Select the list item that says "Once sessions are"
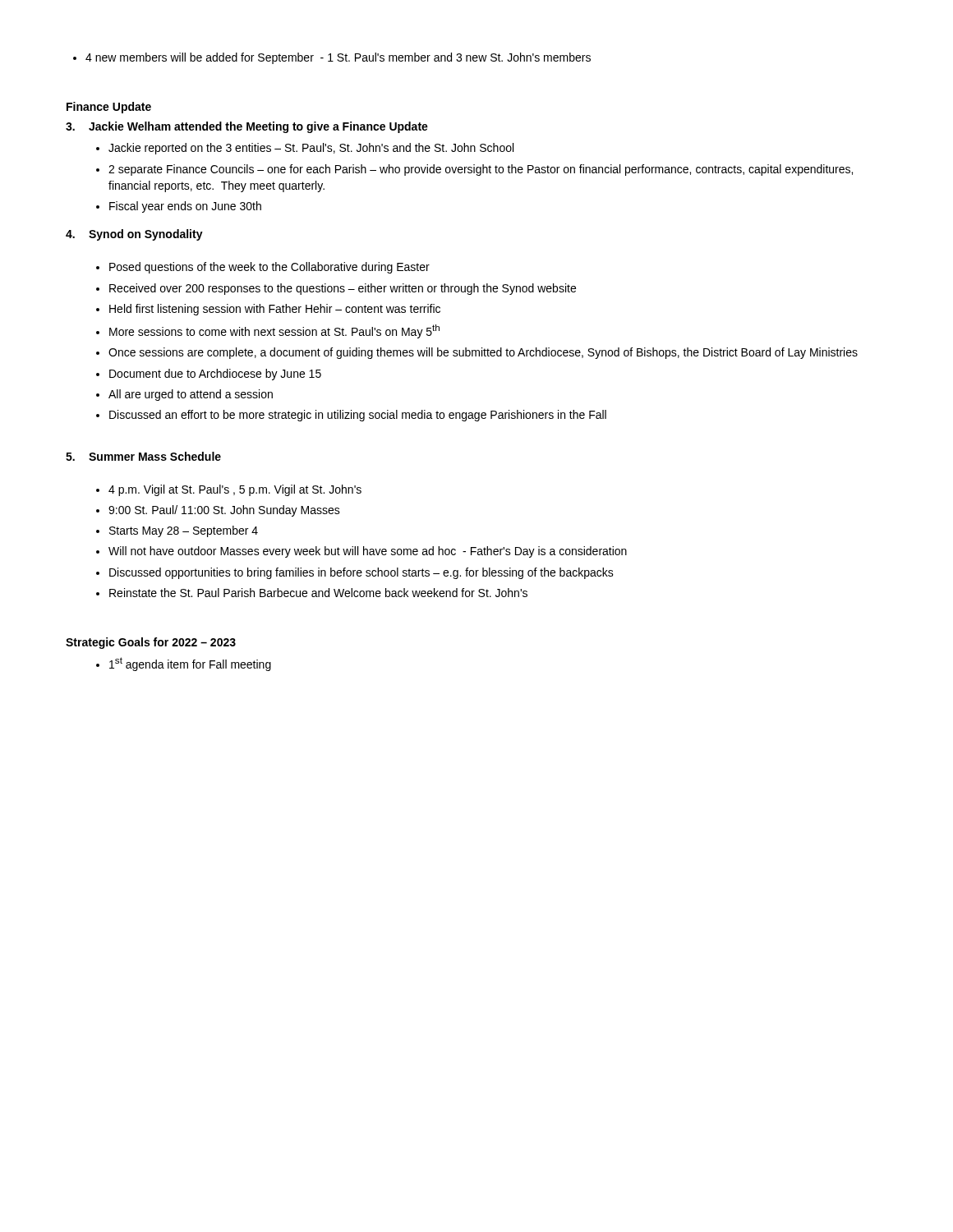Image resolution: width=953 pixels, height=1232 pixels. pos(488,353)
